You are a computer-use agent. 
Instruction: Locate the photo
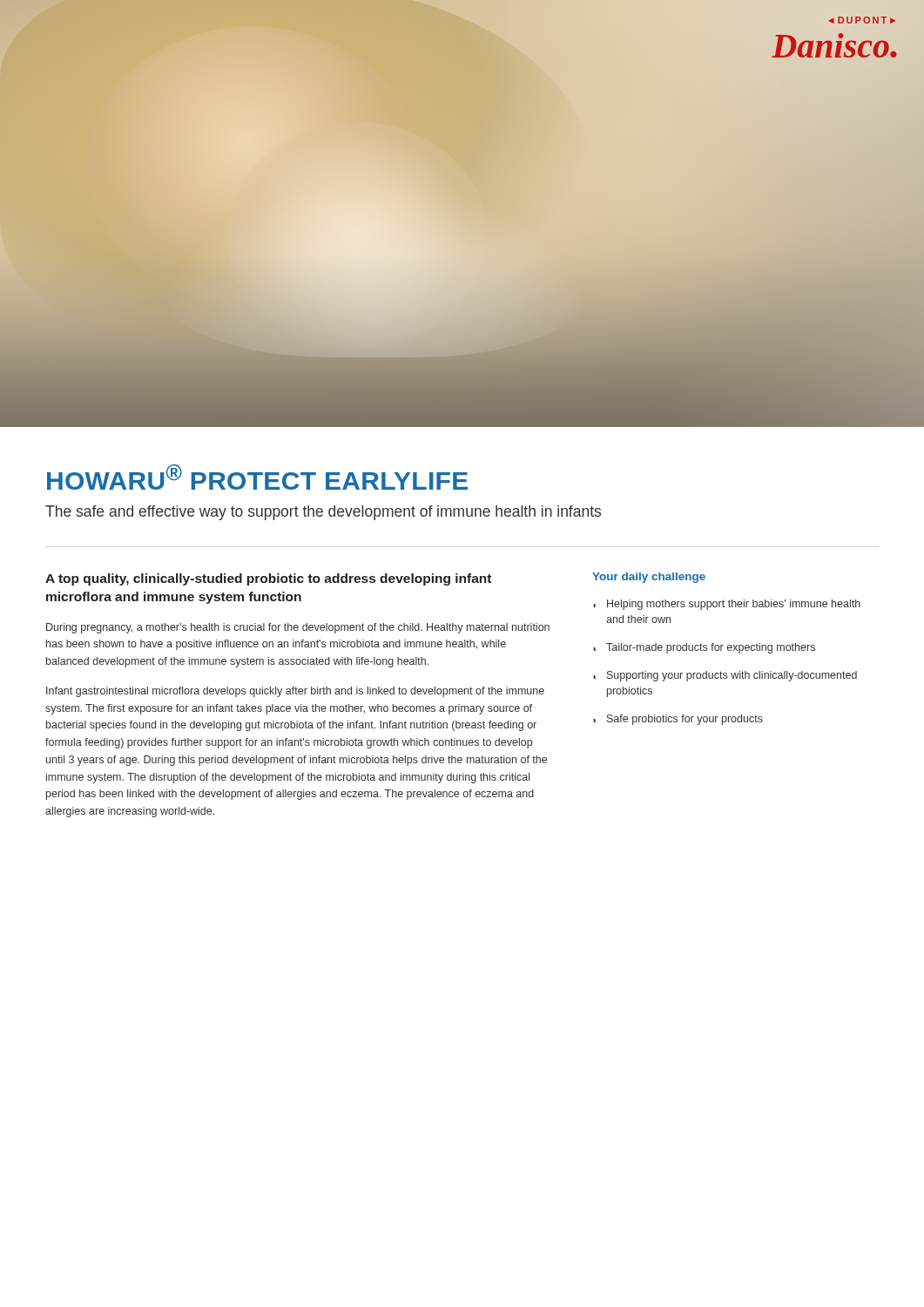[x=462, y=213]
